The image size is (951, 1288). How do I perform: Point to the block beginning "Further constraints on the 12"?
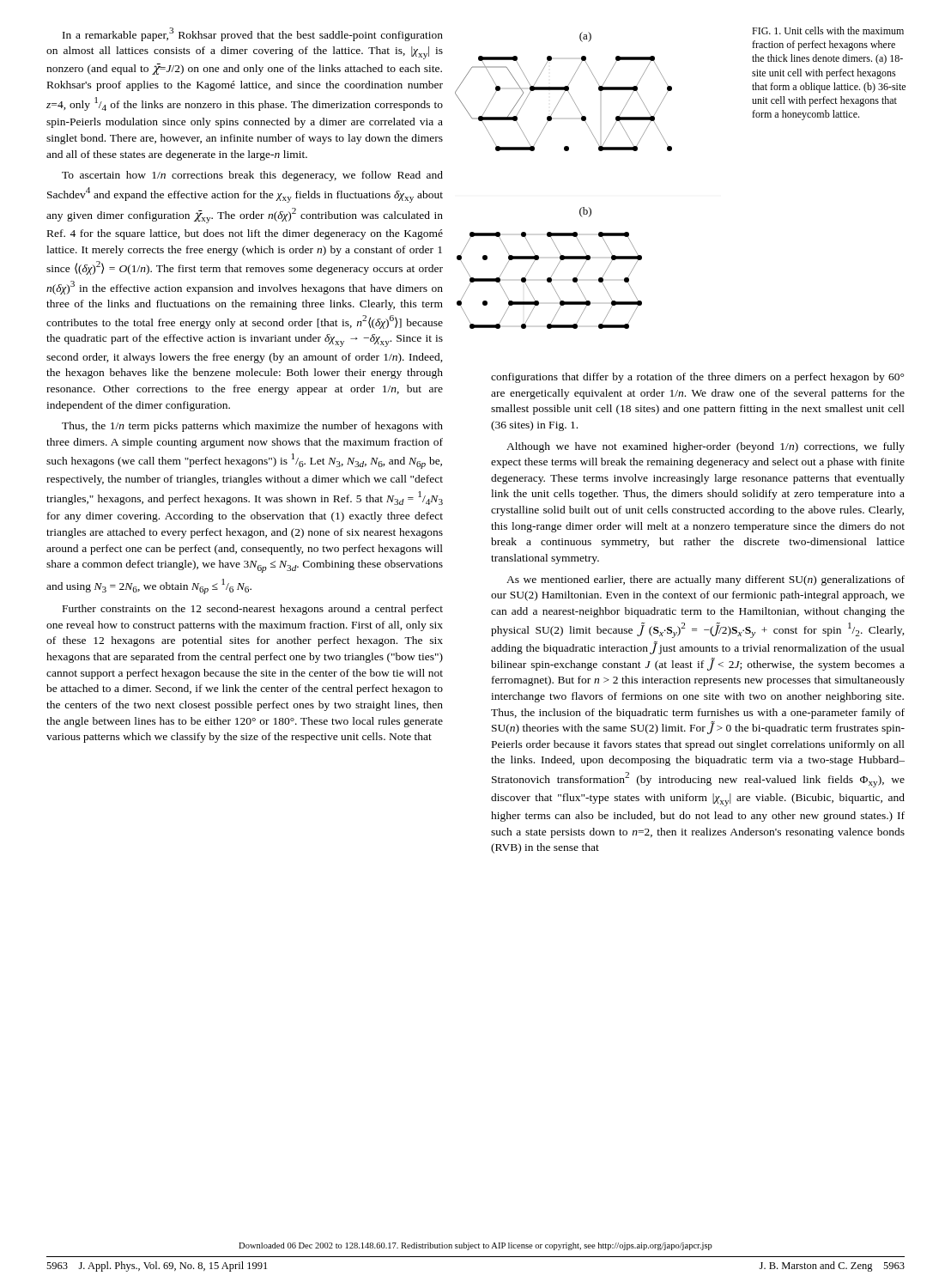tap(245, 673)
